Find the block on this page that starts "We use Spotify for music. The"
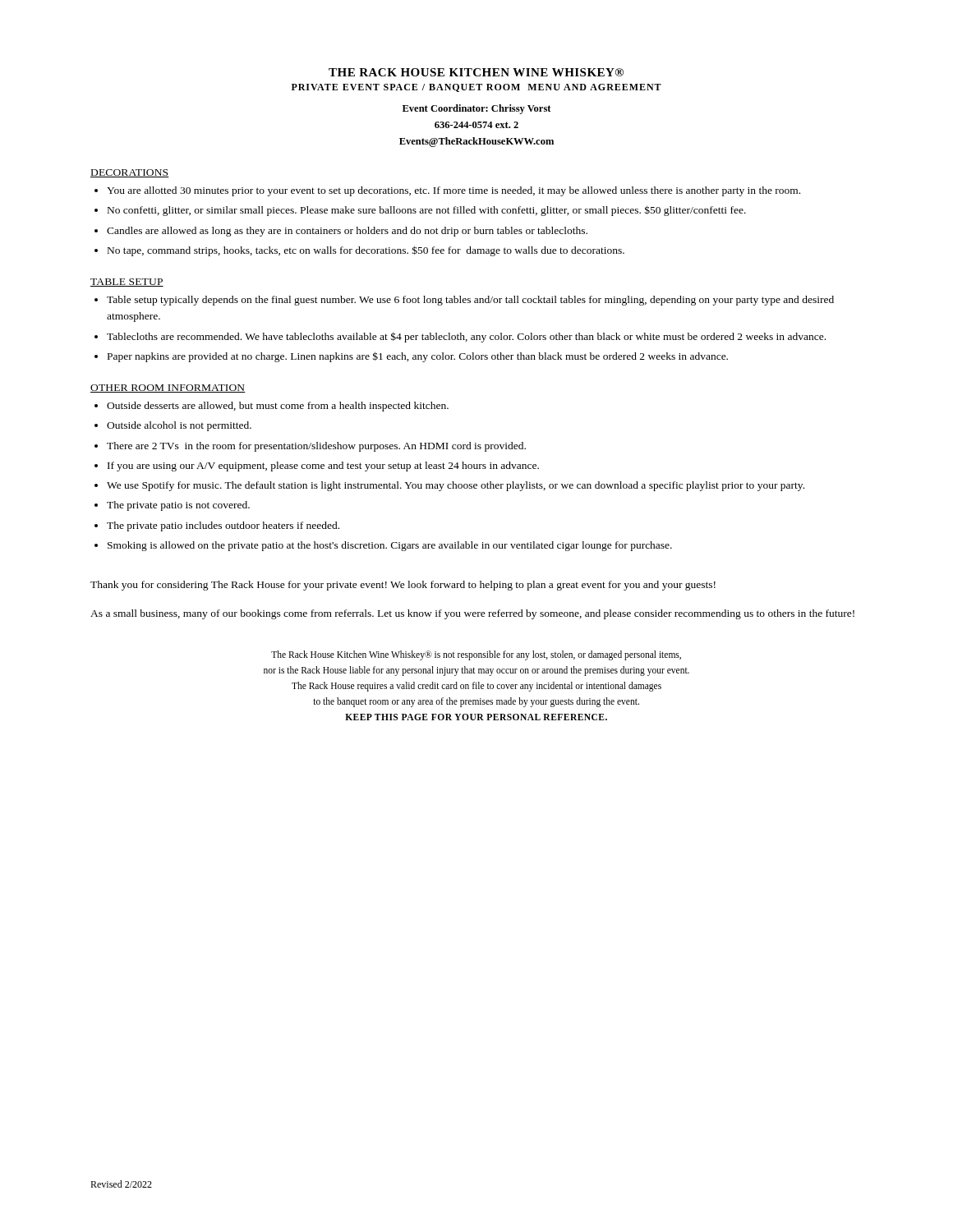Screen dimensions: 1232x953 tap(485, 485)
